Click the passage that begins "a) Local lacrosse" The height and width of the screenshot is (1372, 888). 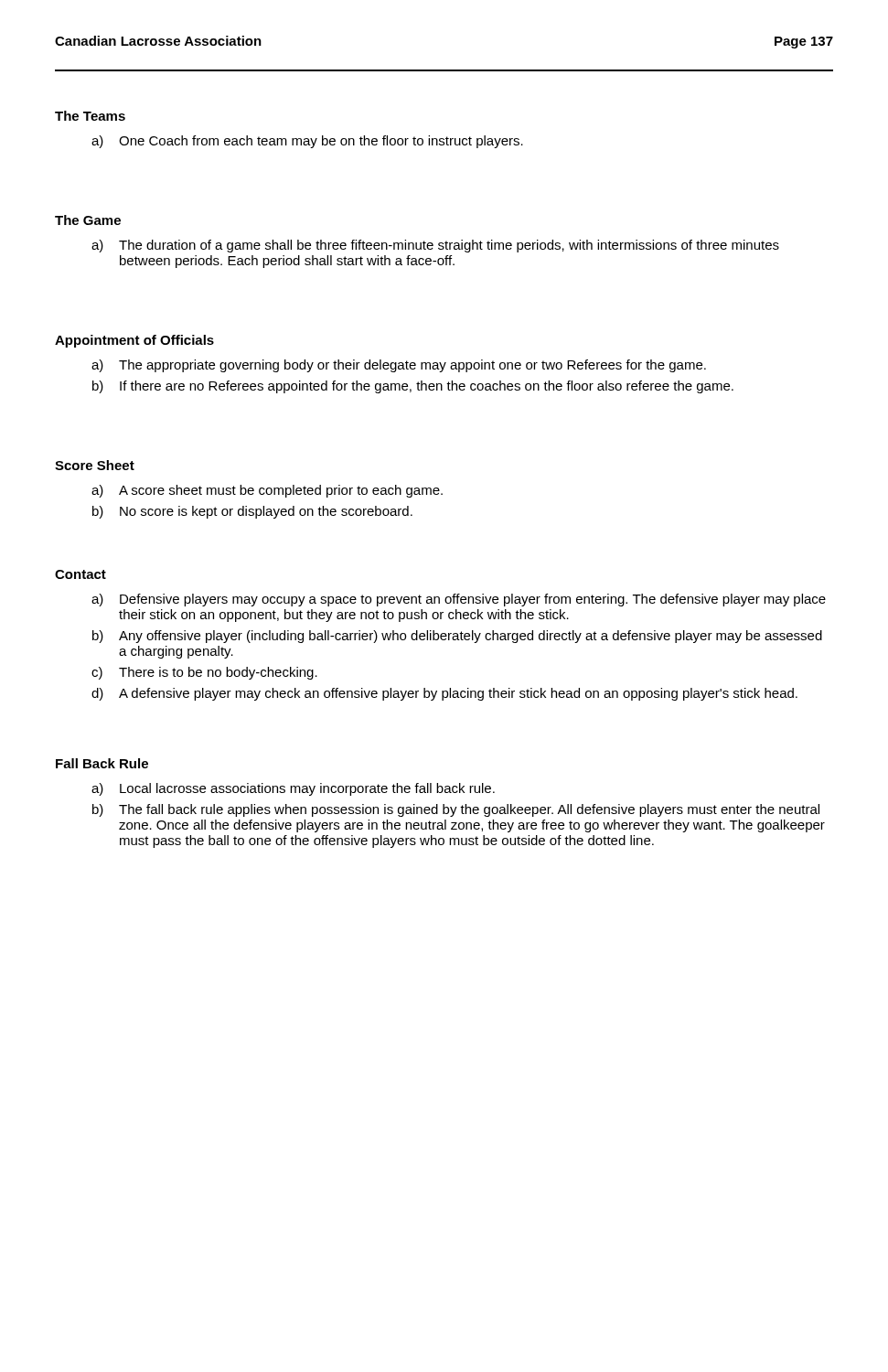click(x=462, y=788)
